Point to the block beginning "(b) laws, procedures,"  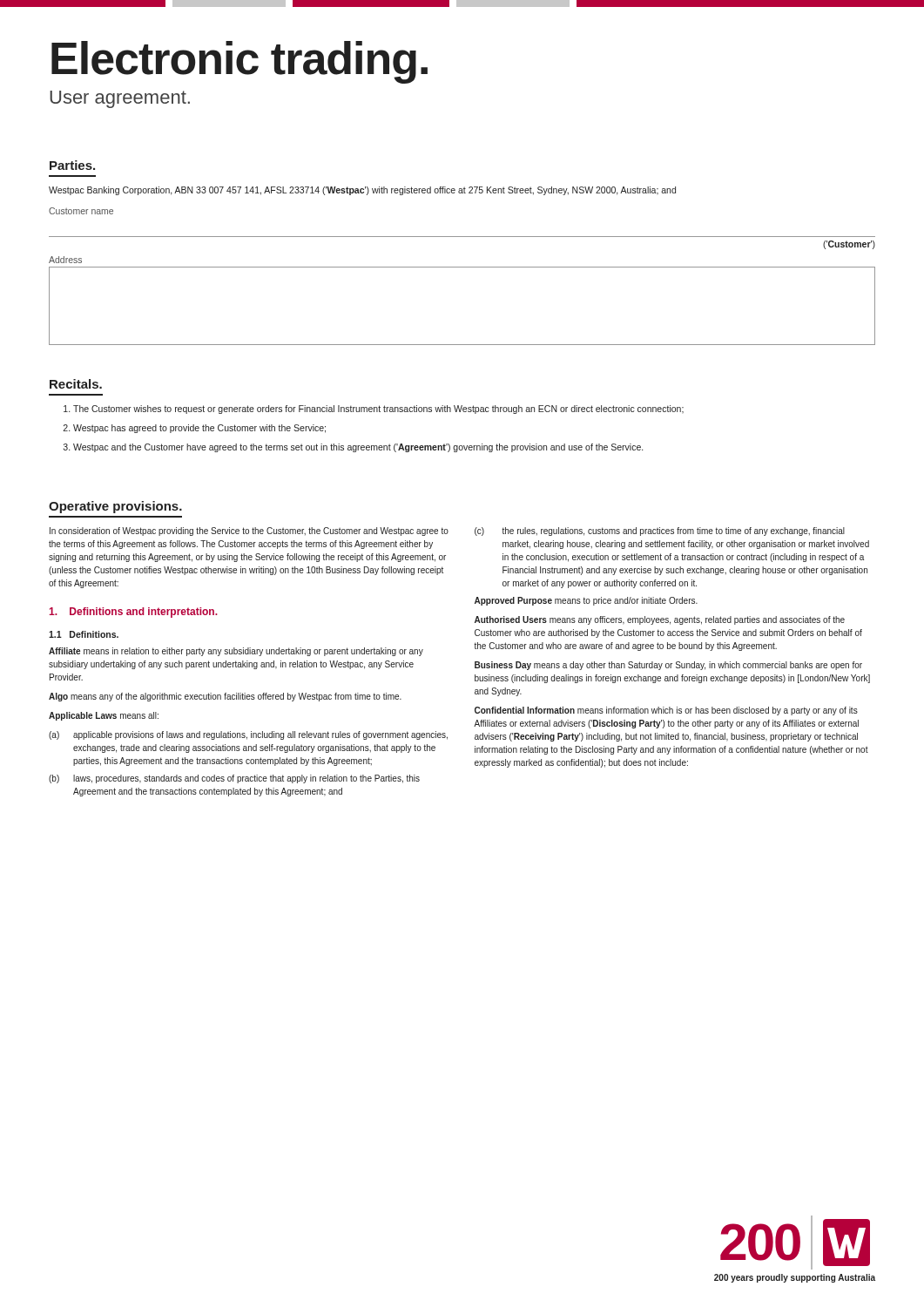(x=249, y=785)
